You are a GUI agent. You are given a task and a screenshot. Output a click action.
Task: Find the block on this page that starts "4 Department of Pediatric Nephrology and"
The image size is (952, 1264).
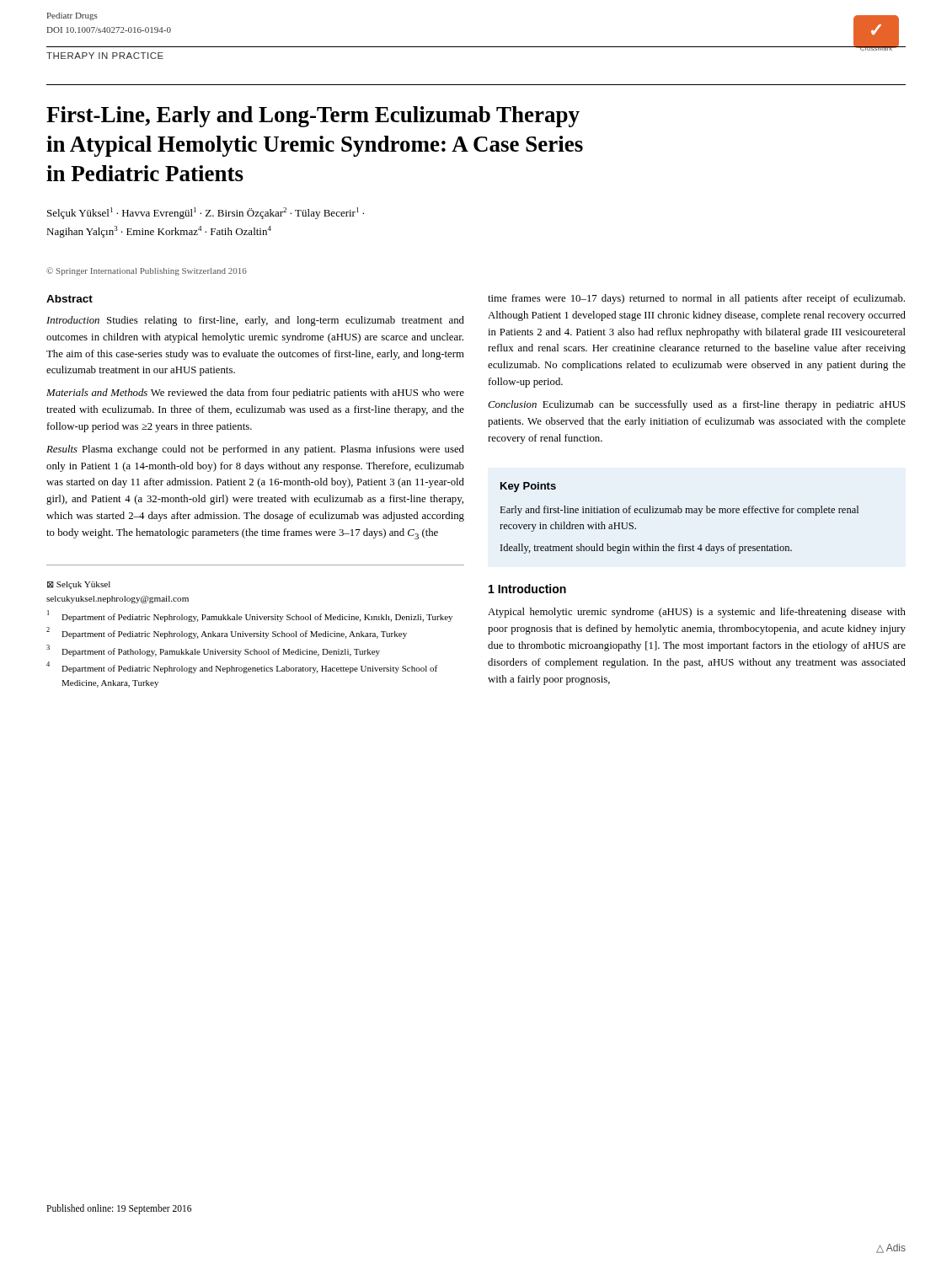(255, 675)
